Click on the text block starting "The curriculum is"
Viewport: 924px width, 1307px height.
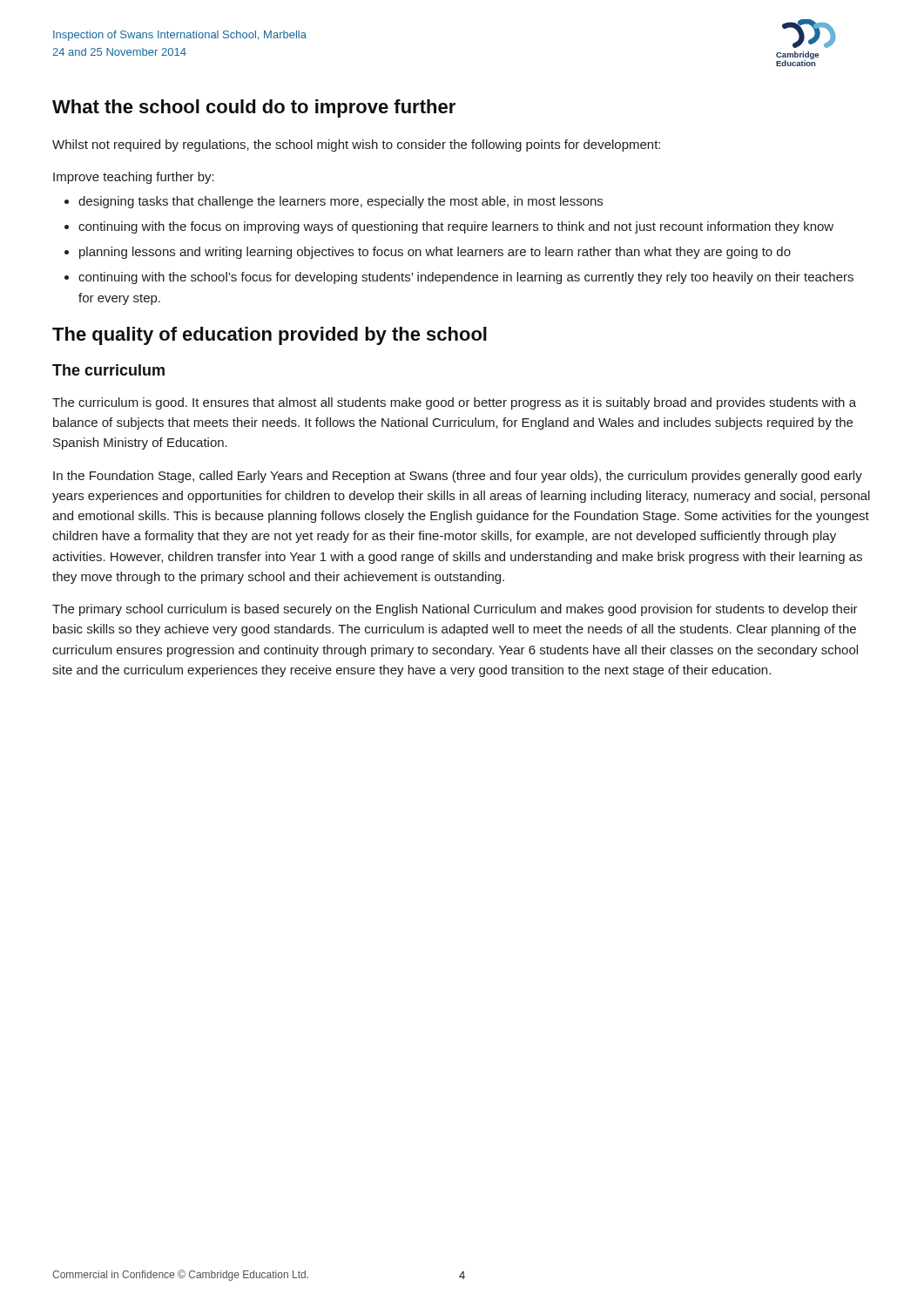point(462,422)
